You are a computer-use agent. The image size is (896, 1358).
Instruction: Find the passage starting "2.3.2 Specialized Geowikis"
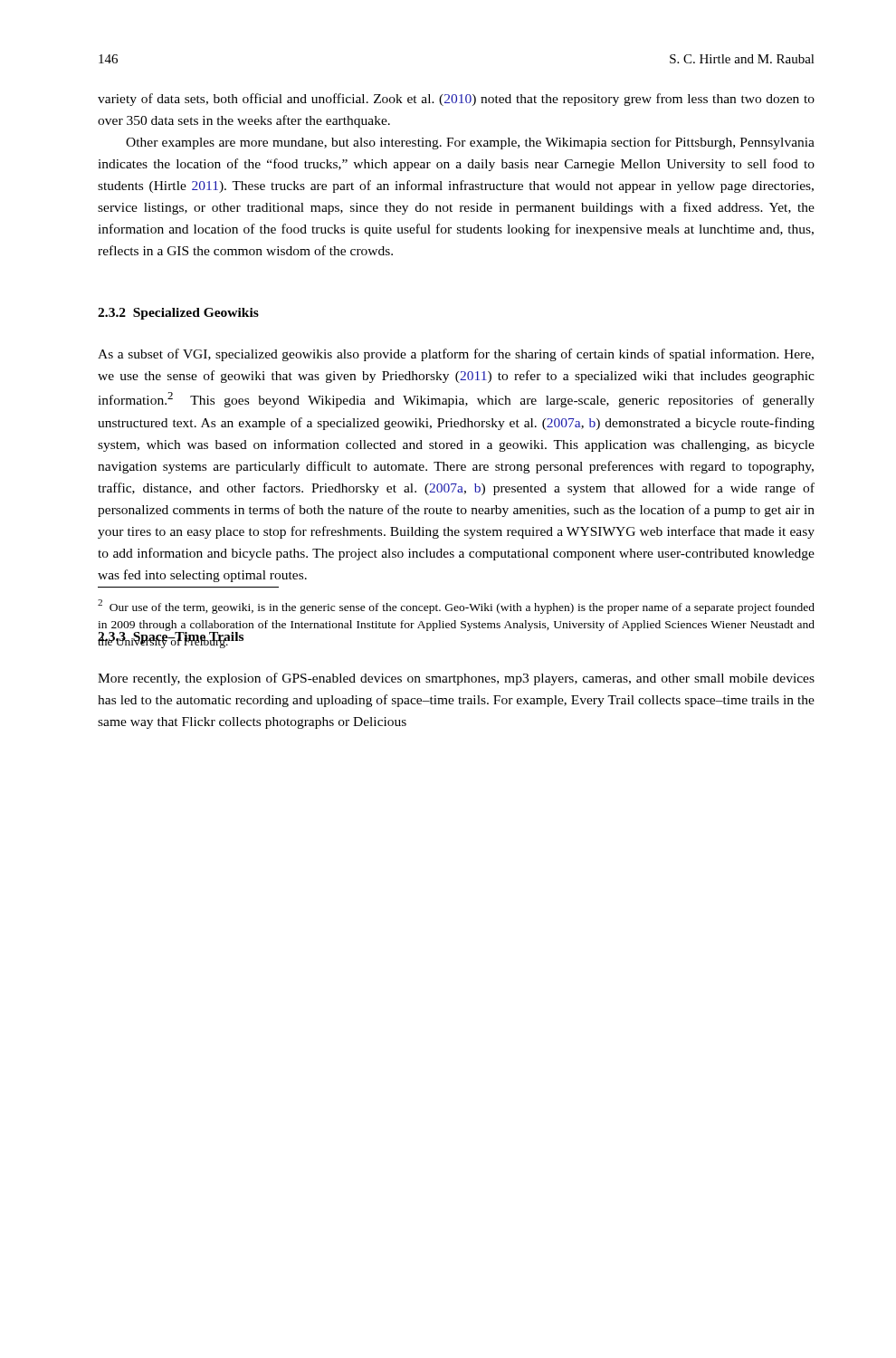point(178,312)
